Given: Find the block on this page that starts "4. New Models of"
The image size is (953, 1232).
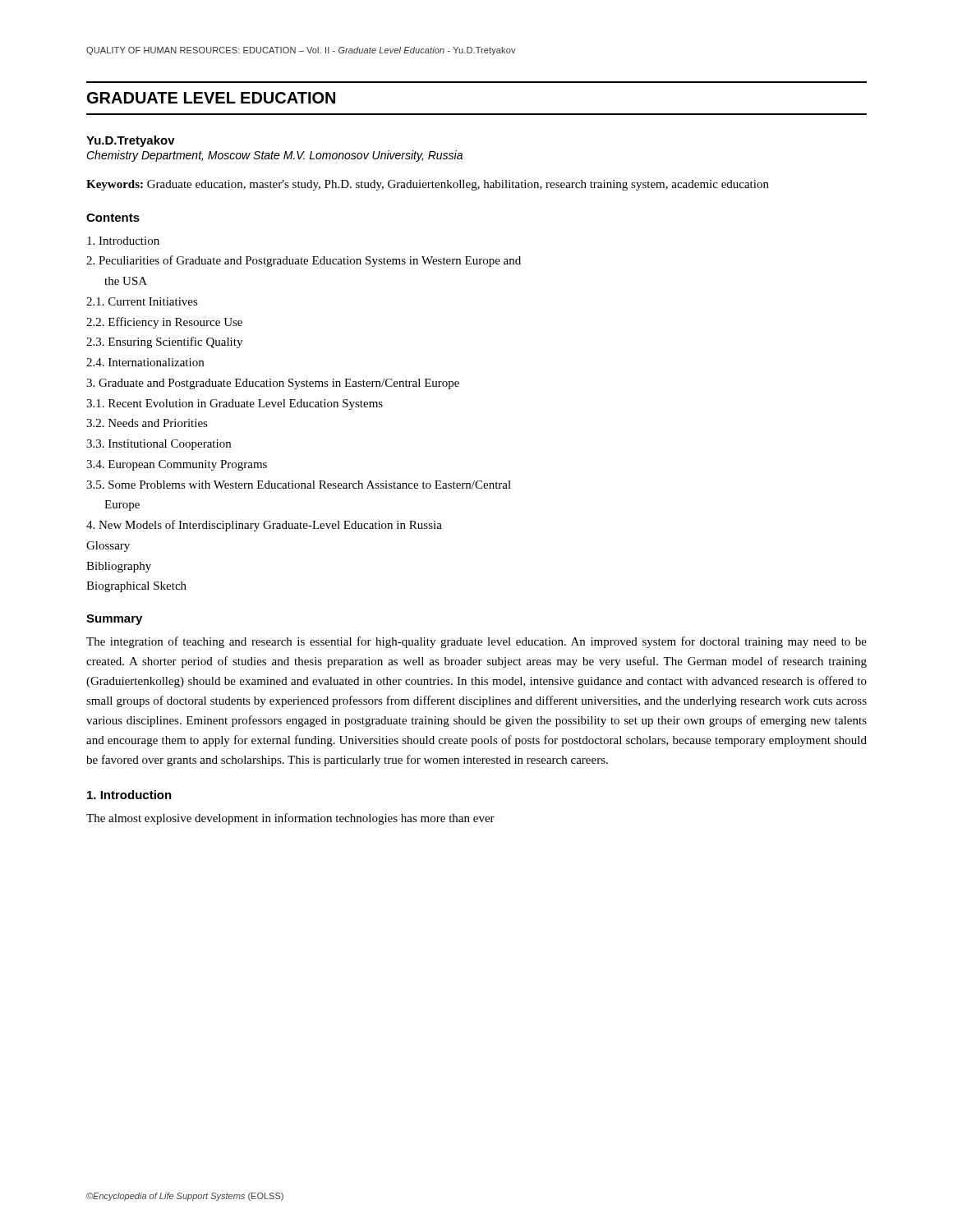Looking at the screenshot, I should click(264, 525).
